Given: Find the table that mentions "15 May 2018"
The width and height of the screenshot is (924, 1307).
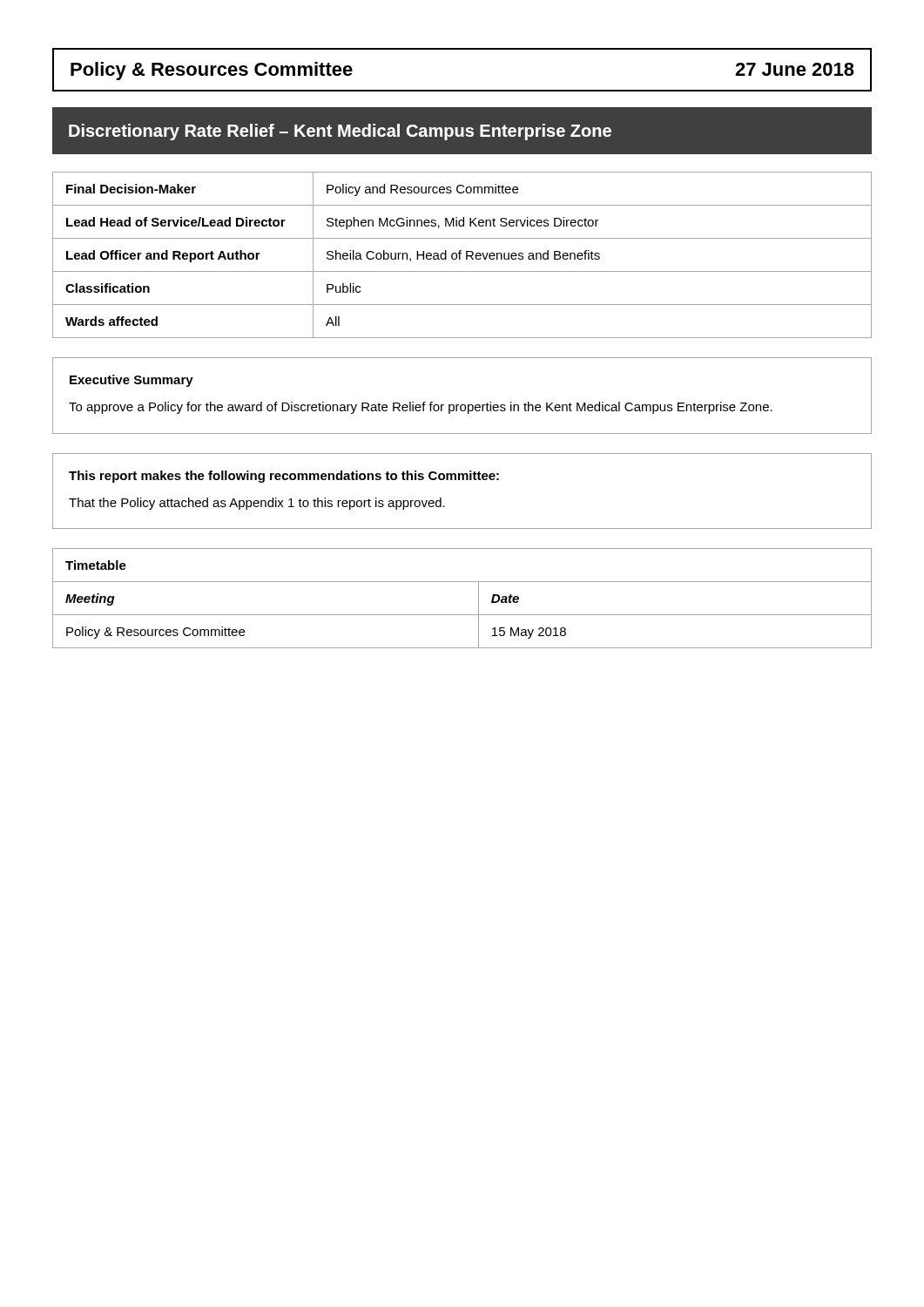Looking at the screenshot, I should point(462,598).
